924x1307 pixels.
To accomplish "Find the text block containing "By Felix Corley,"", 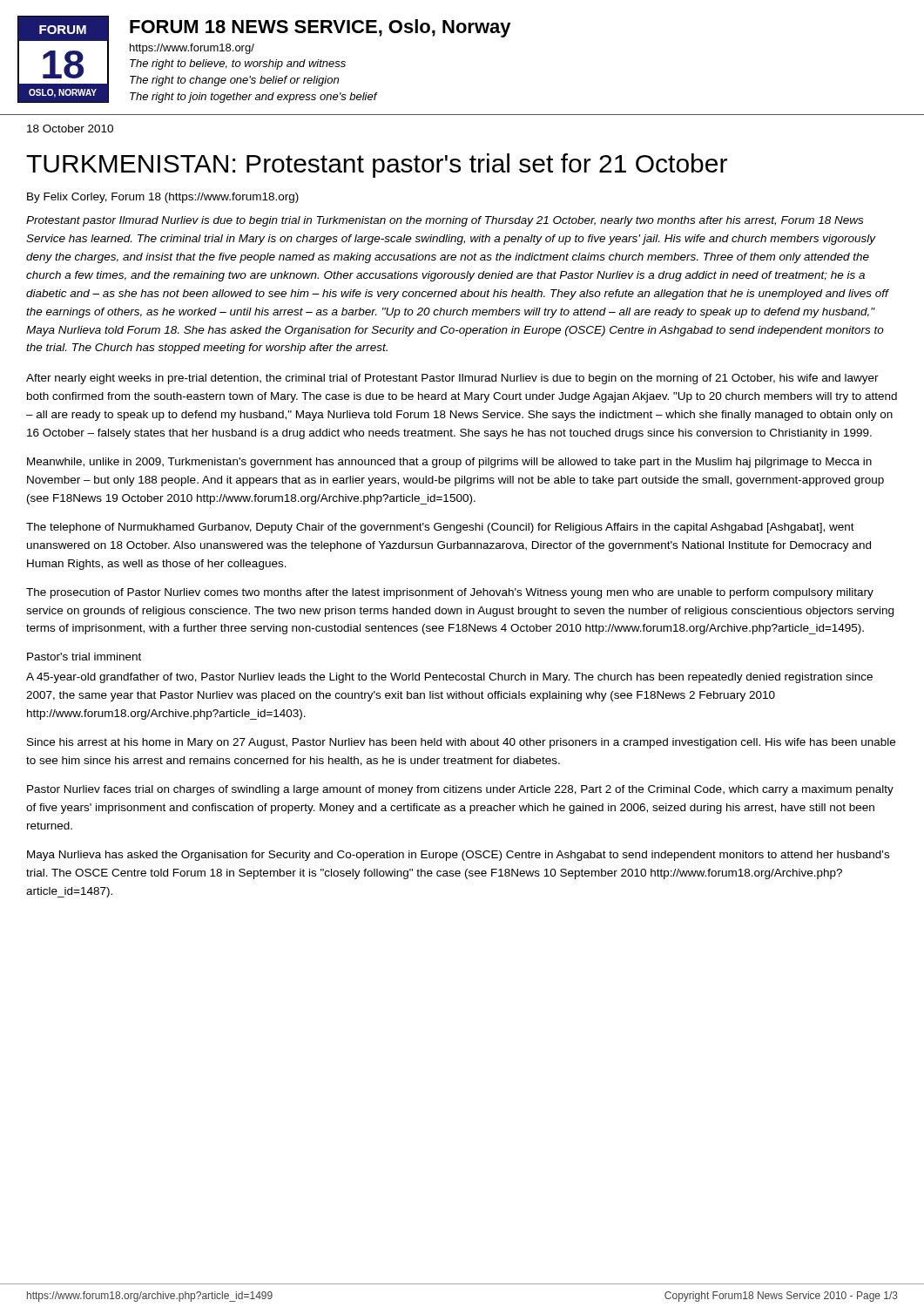I will coord(163,198).
